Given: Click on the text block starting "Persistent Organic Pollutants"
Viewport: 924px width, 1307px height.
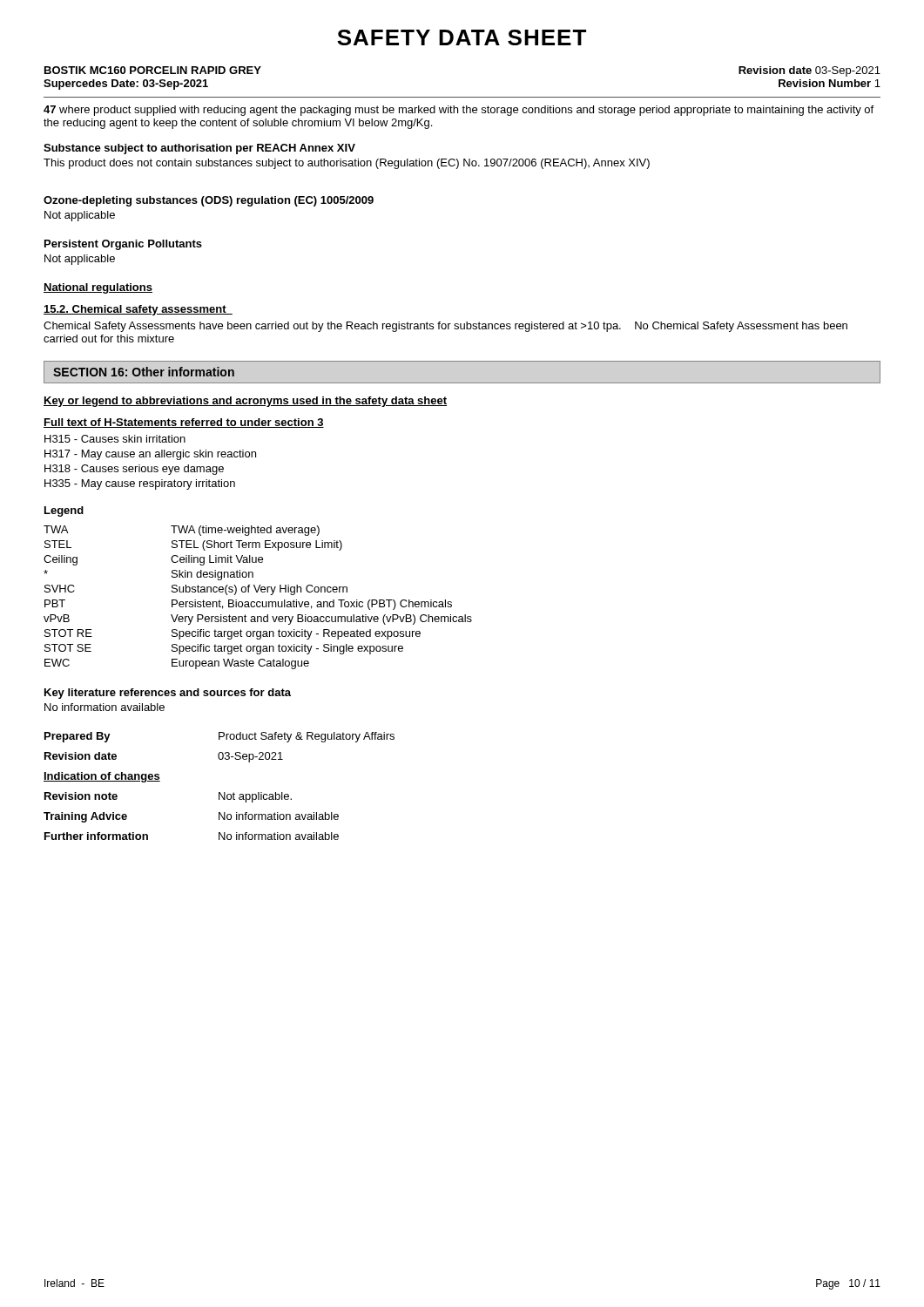Looking at the screenshot, I should 123,243.
